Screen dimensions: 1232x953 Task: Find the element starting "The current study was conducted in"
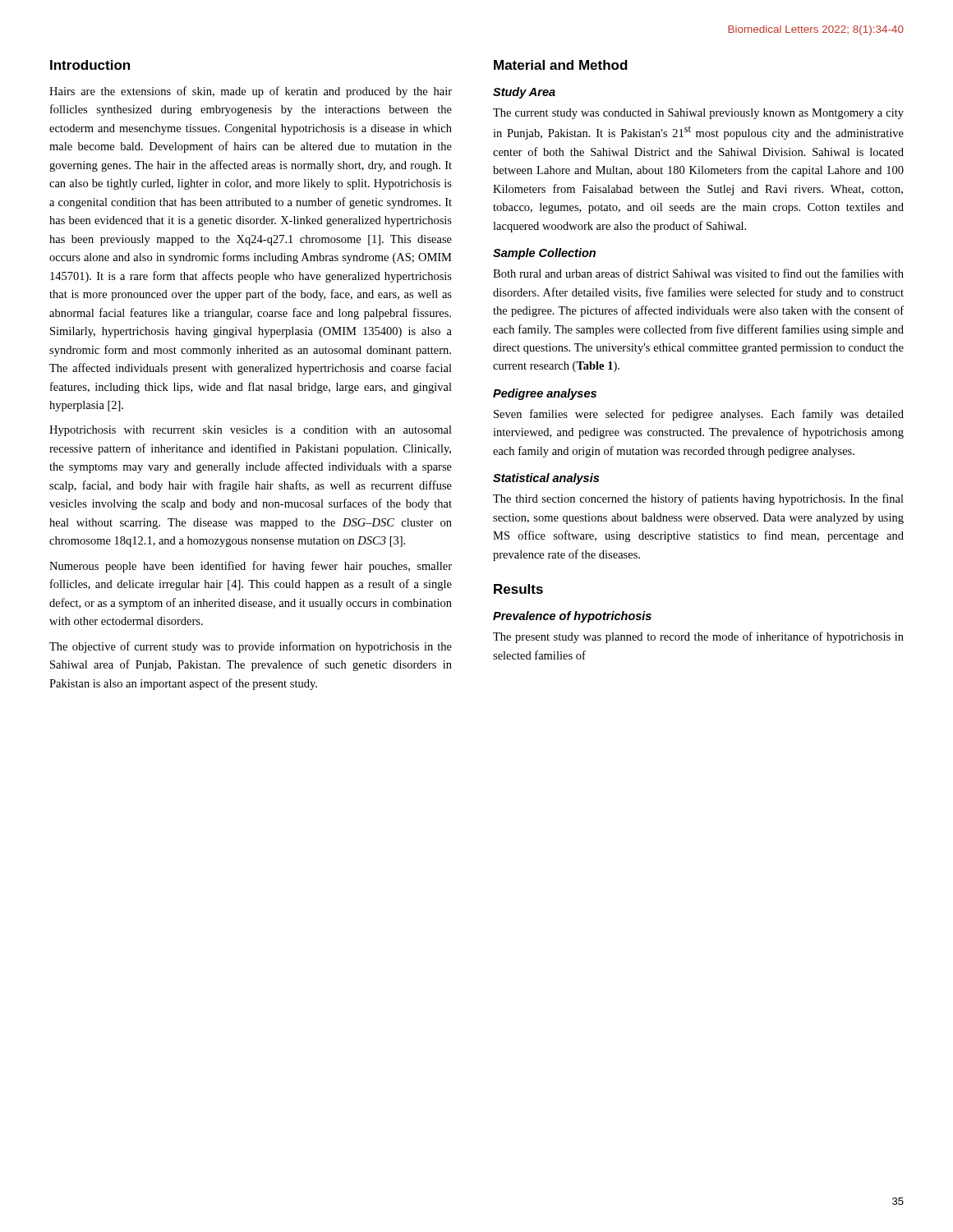point(698,169)
